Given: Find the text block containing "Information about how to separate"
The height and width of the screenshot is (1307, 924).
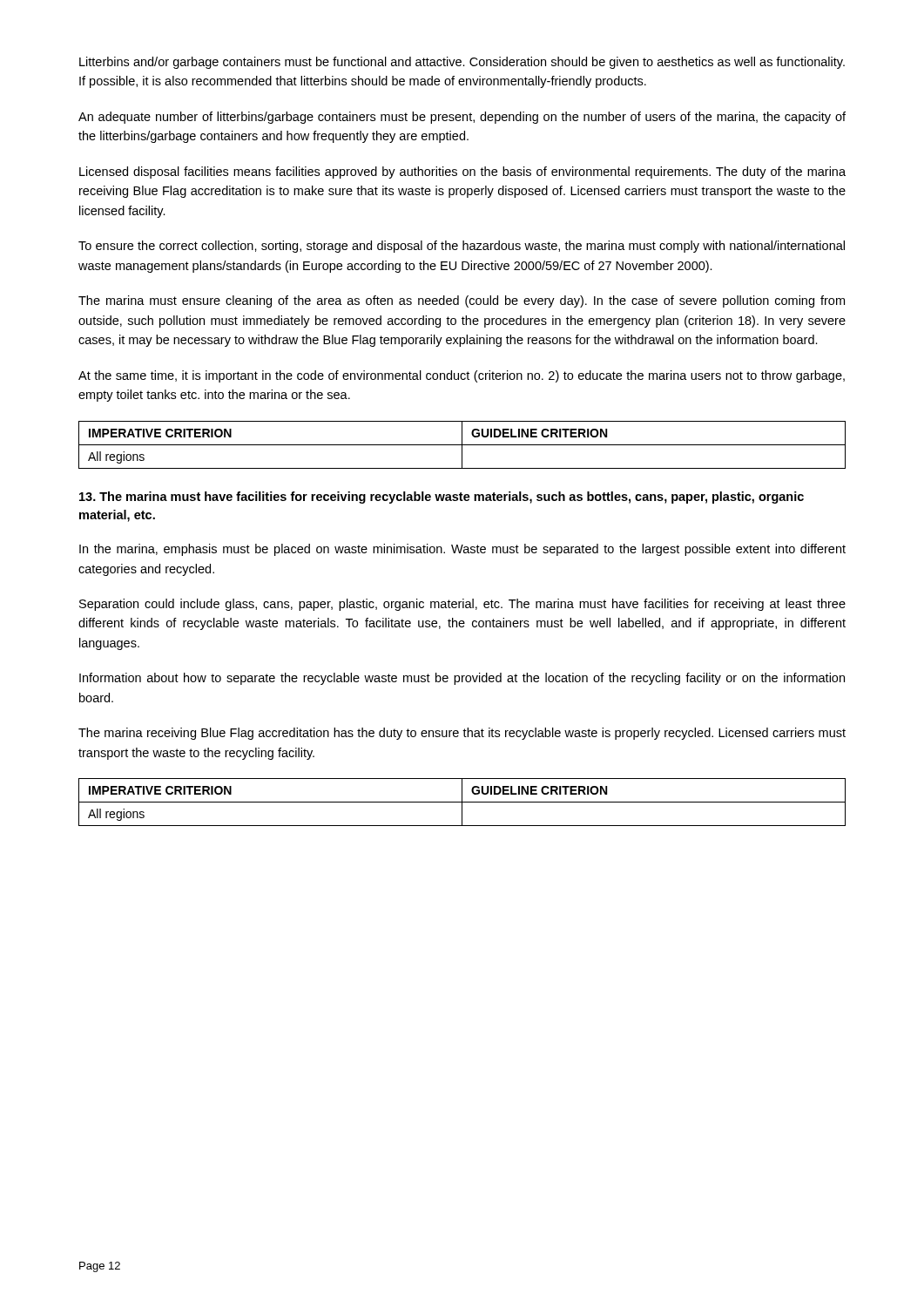Looking at the screenshot, I should tap(462, 688).
